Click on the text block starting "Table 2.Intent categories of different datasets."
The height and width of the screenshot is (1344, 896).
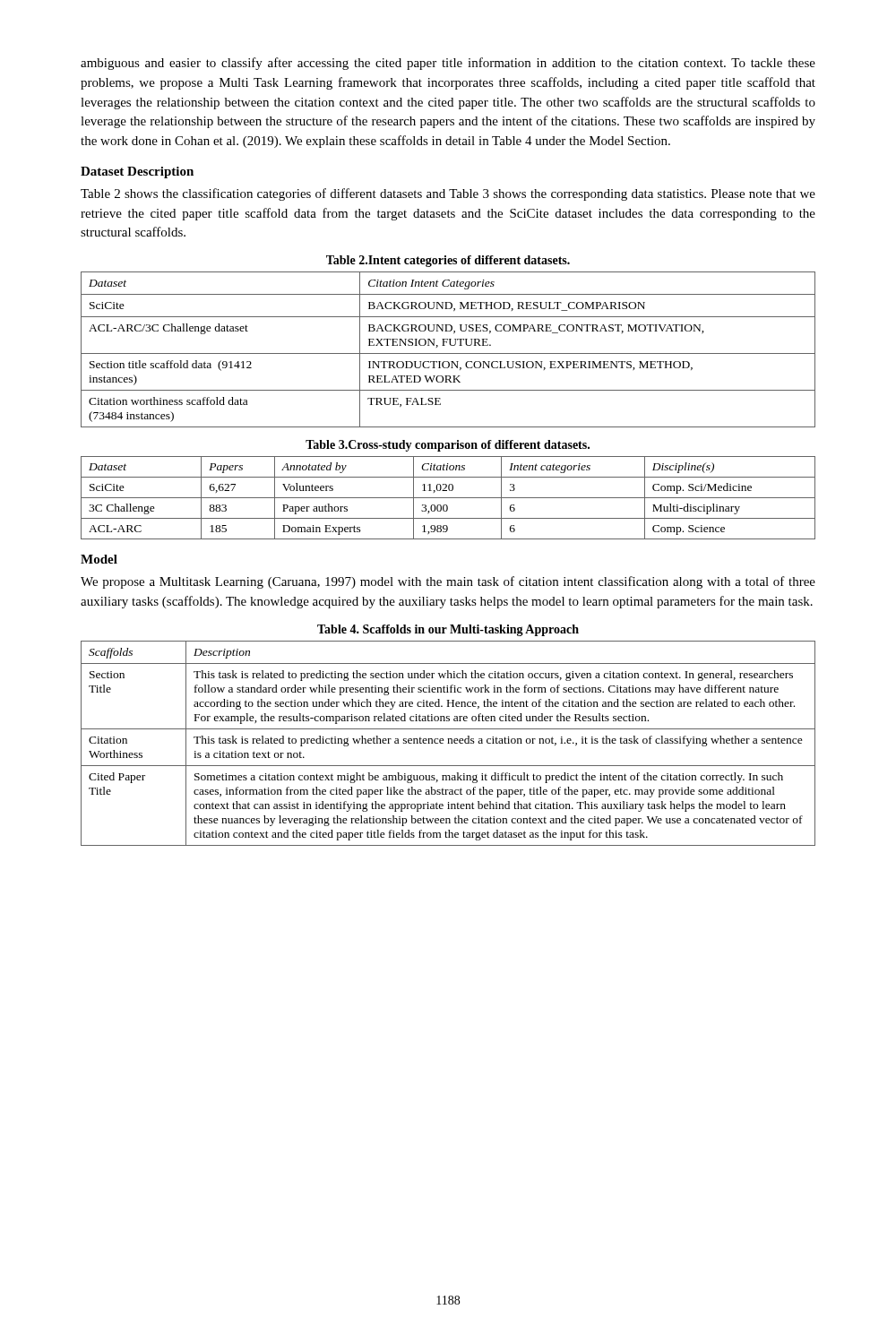point(448,260)
